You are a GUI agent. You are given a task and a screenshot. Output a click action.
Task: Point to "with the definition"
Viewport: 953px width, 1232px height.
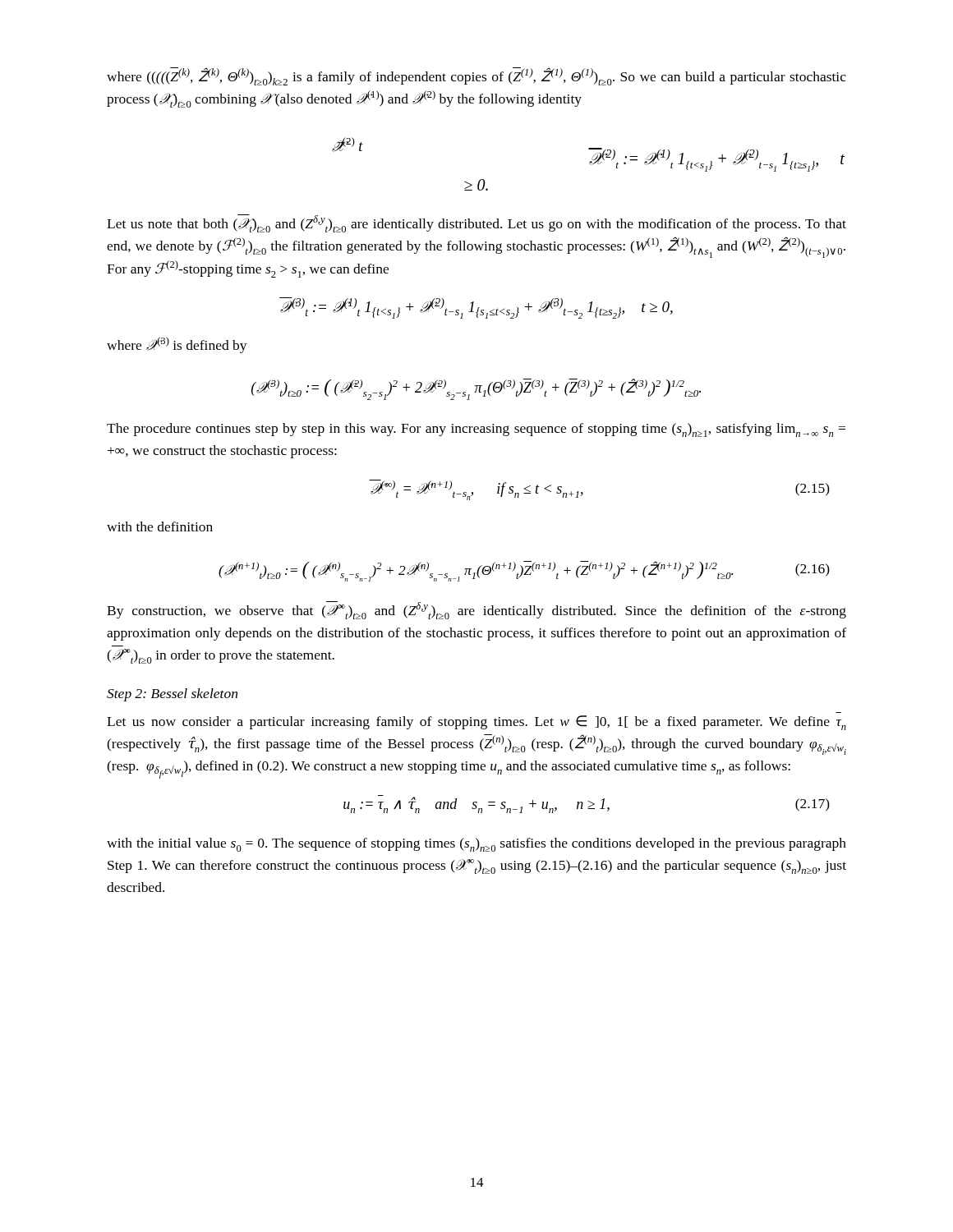[160, 527]
